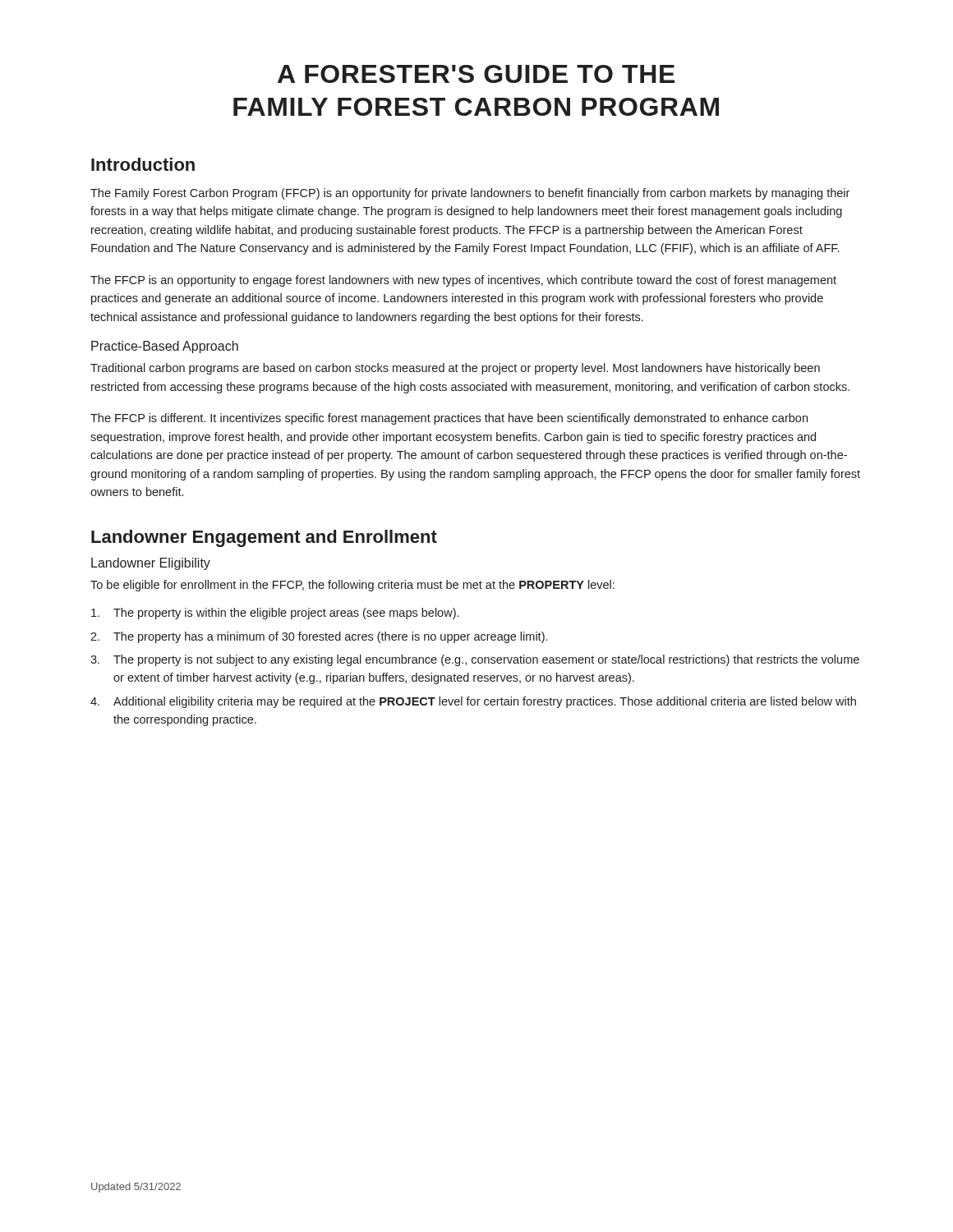Find the text block starting "The FFCP is an opportunity to engage"
This screenshot has width=953, height=1232.
[463, 298]
